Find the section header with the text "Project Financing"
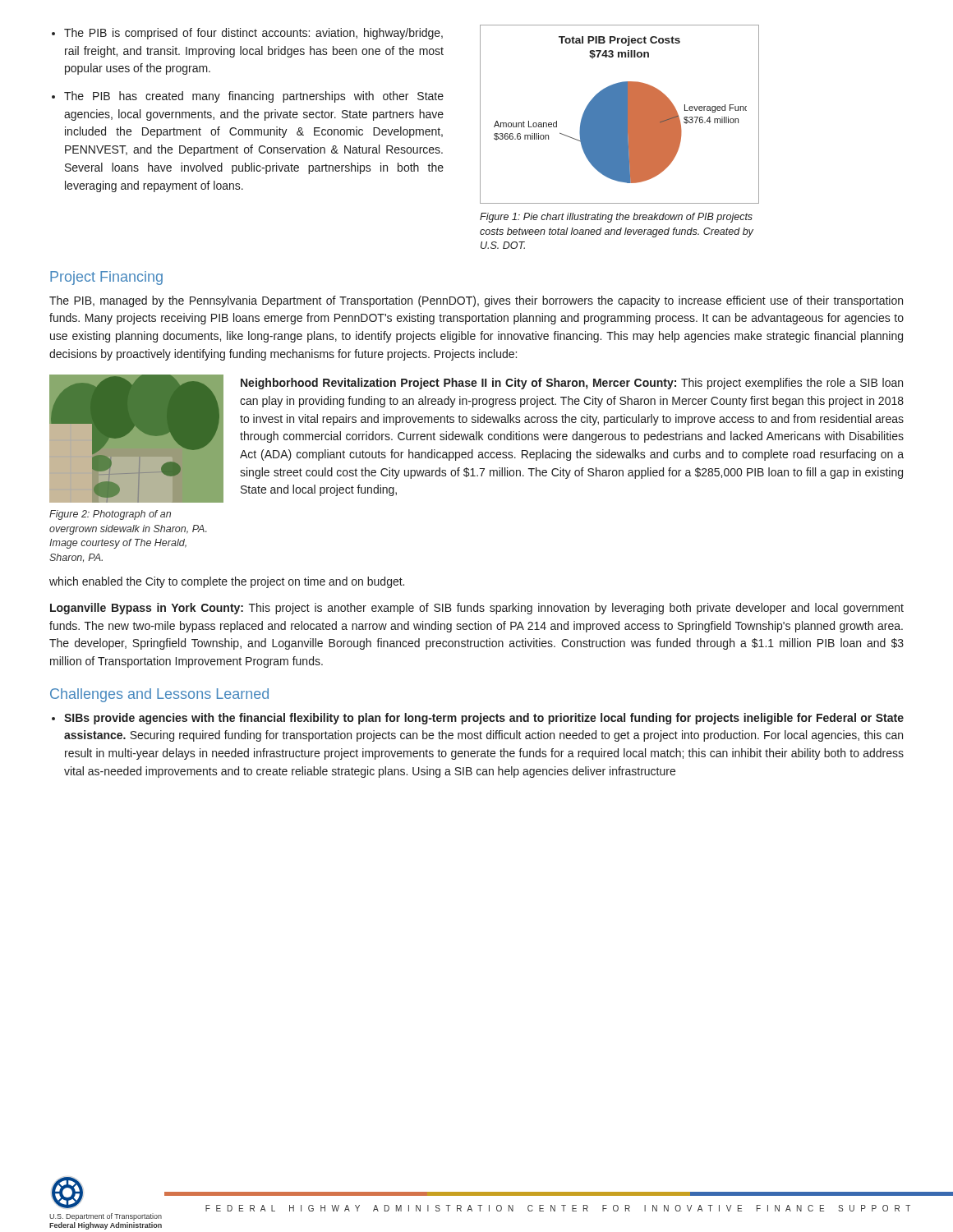953x1232 pixels. [106, 276]
